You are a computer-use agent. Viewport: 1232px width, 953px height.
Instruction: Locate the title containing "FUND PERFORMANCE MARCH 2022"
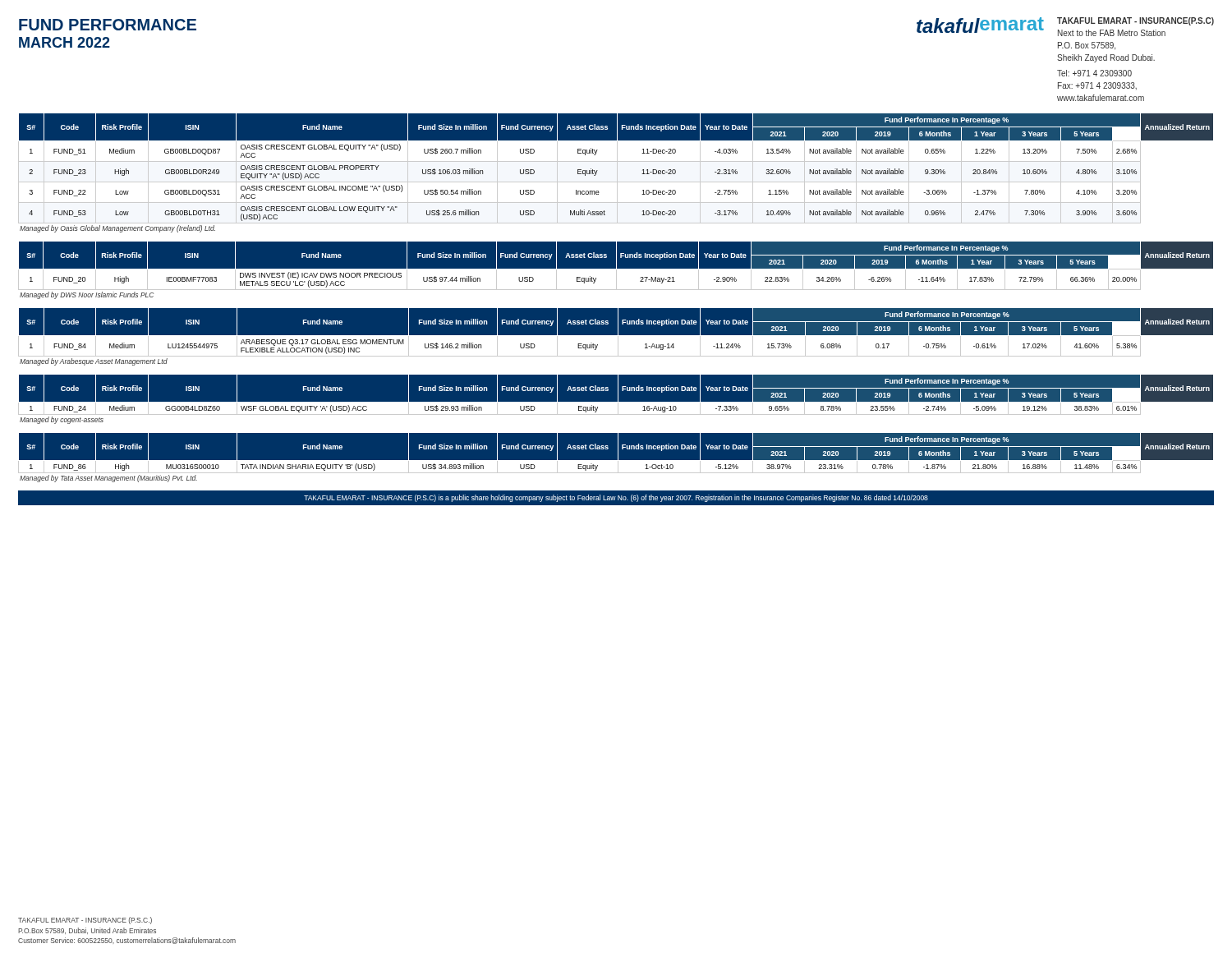(x=108, y=33)
